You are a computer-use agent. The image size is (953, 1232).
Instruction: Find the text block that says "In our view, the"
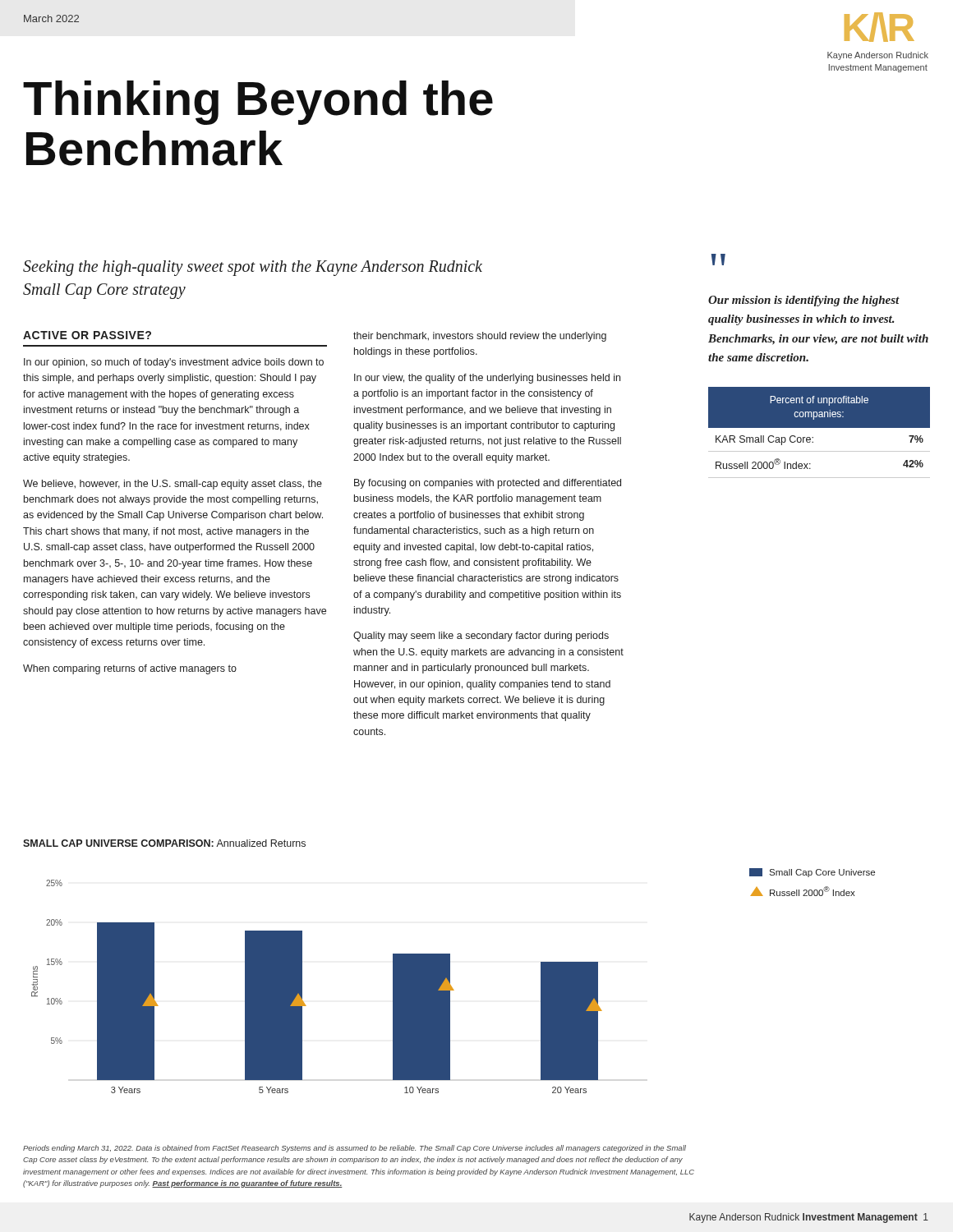pos(487,417)
